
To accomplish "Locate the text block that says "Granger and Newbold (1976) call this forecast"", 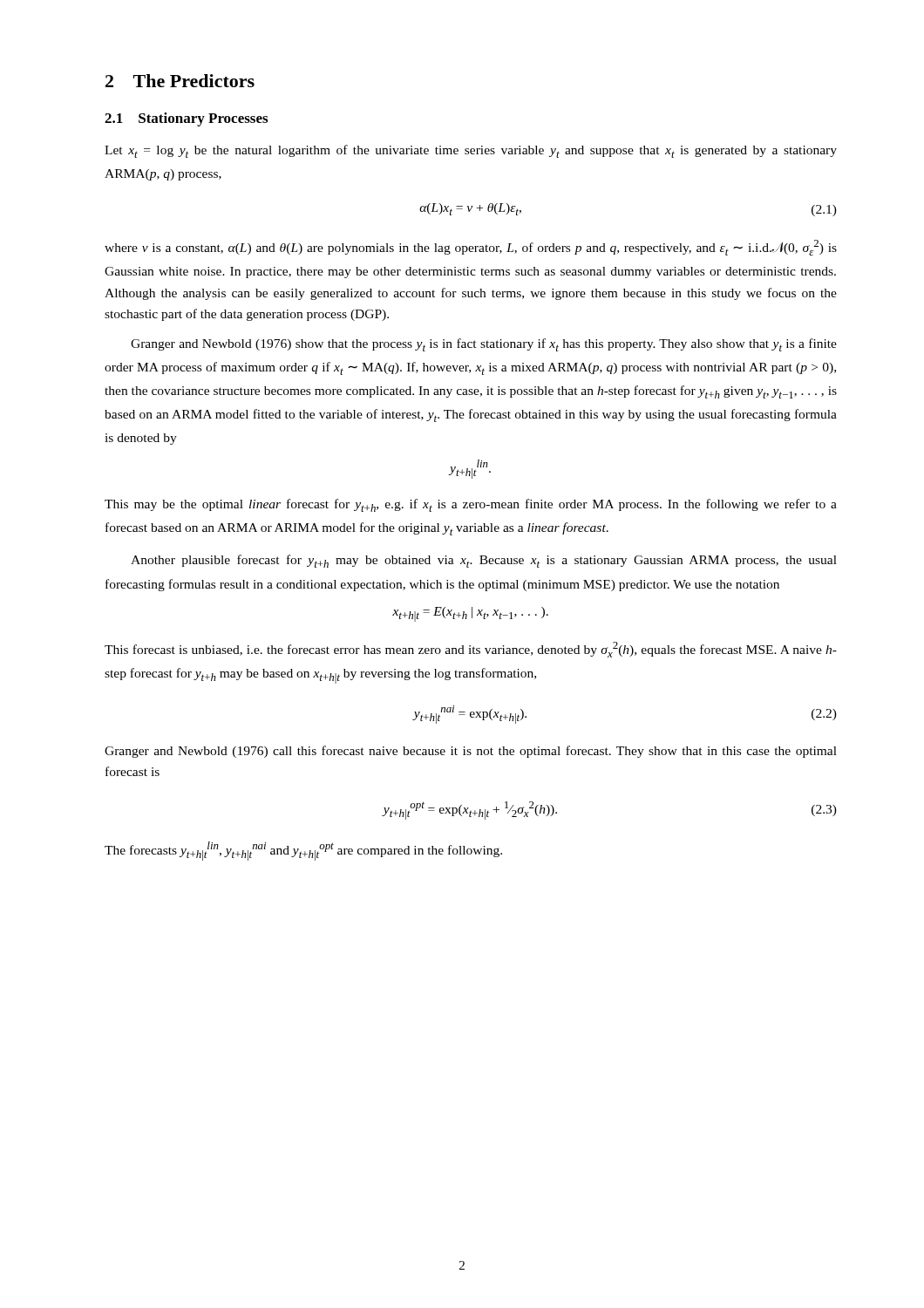I will (x=471, y=762).
